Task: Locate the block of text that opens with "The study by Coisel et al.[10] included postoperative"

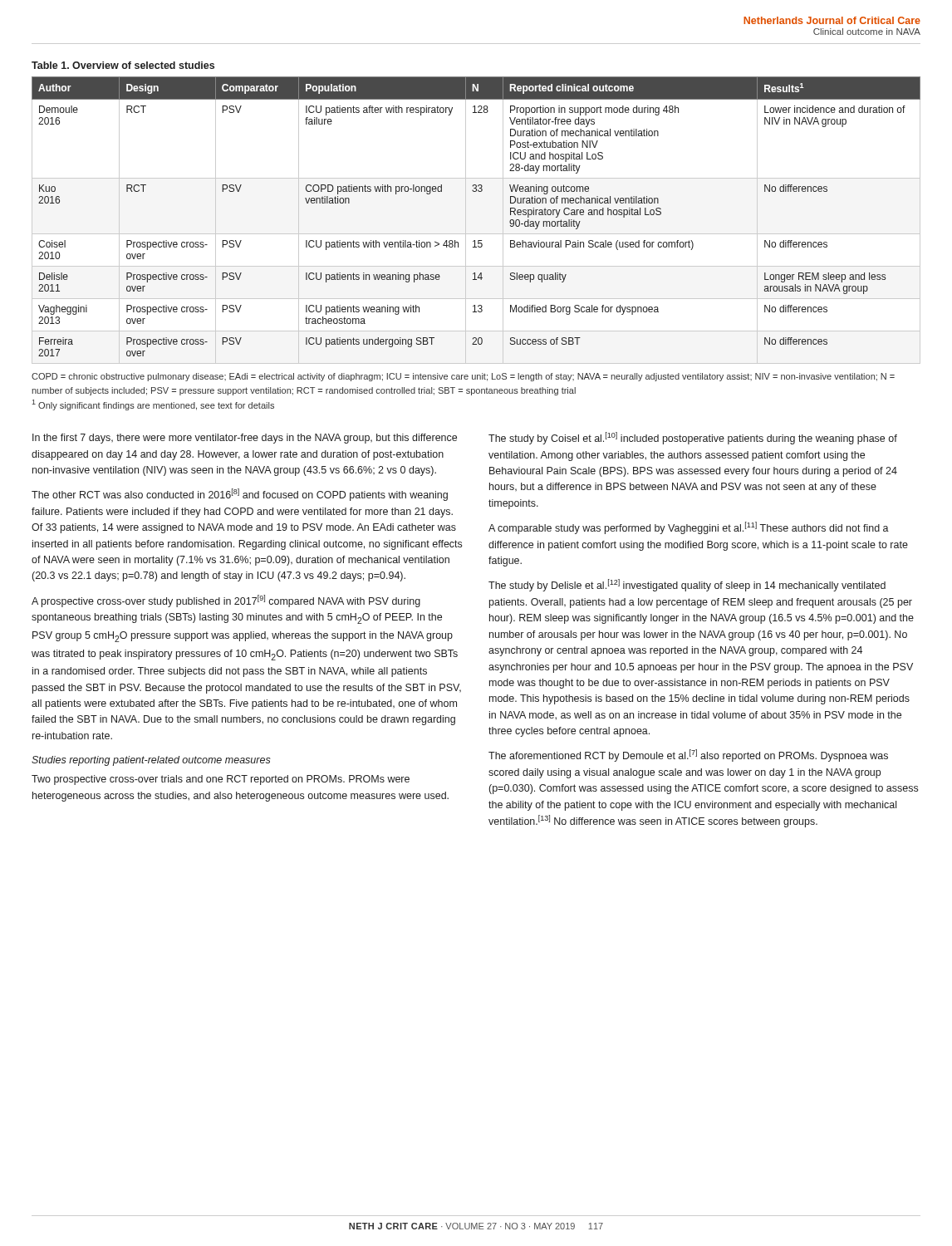Action: coord(704,630)
